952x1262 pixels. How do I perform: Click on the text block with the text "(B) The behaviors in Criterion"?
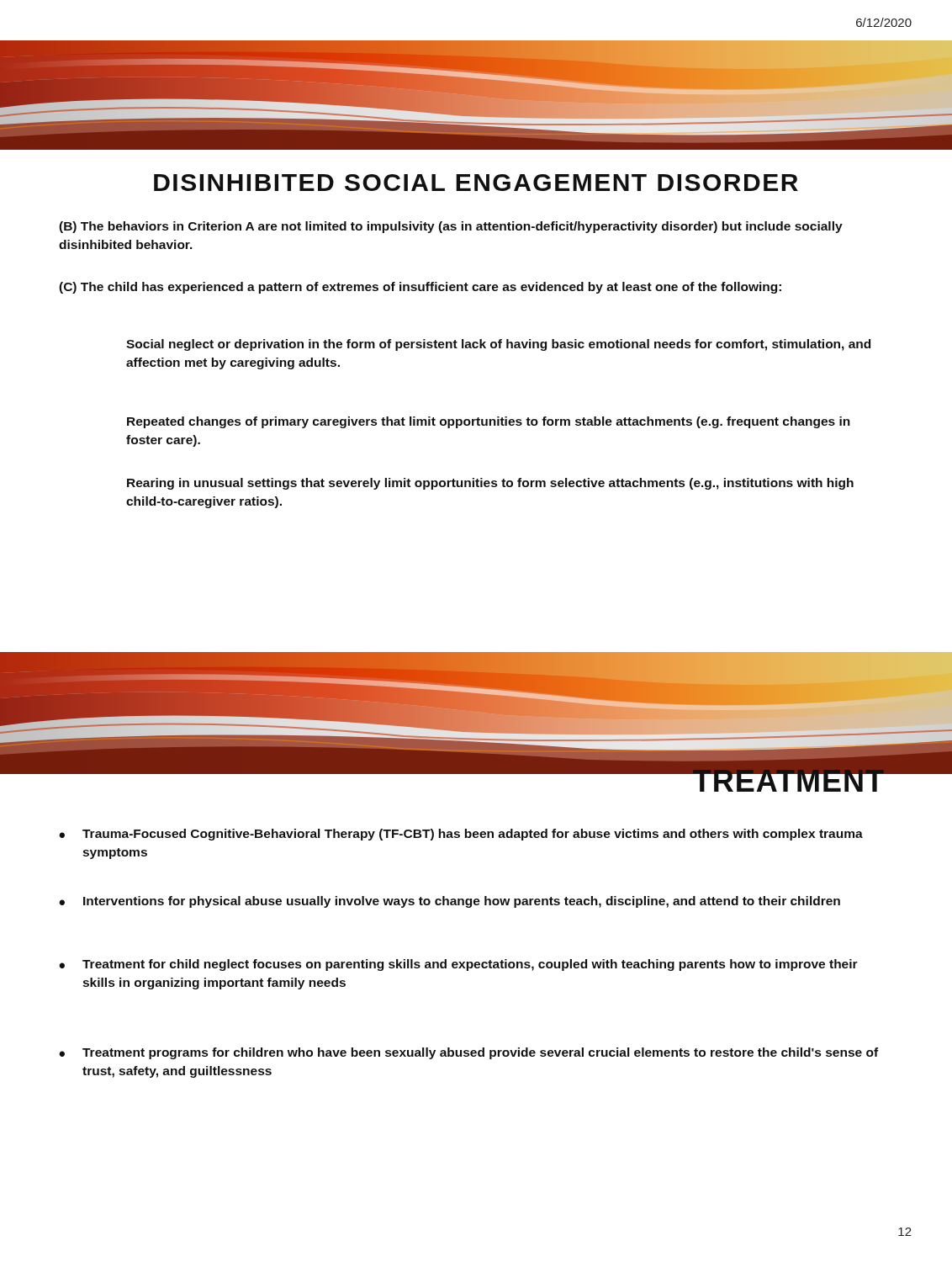[x=451, y=235]
